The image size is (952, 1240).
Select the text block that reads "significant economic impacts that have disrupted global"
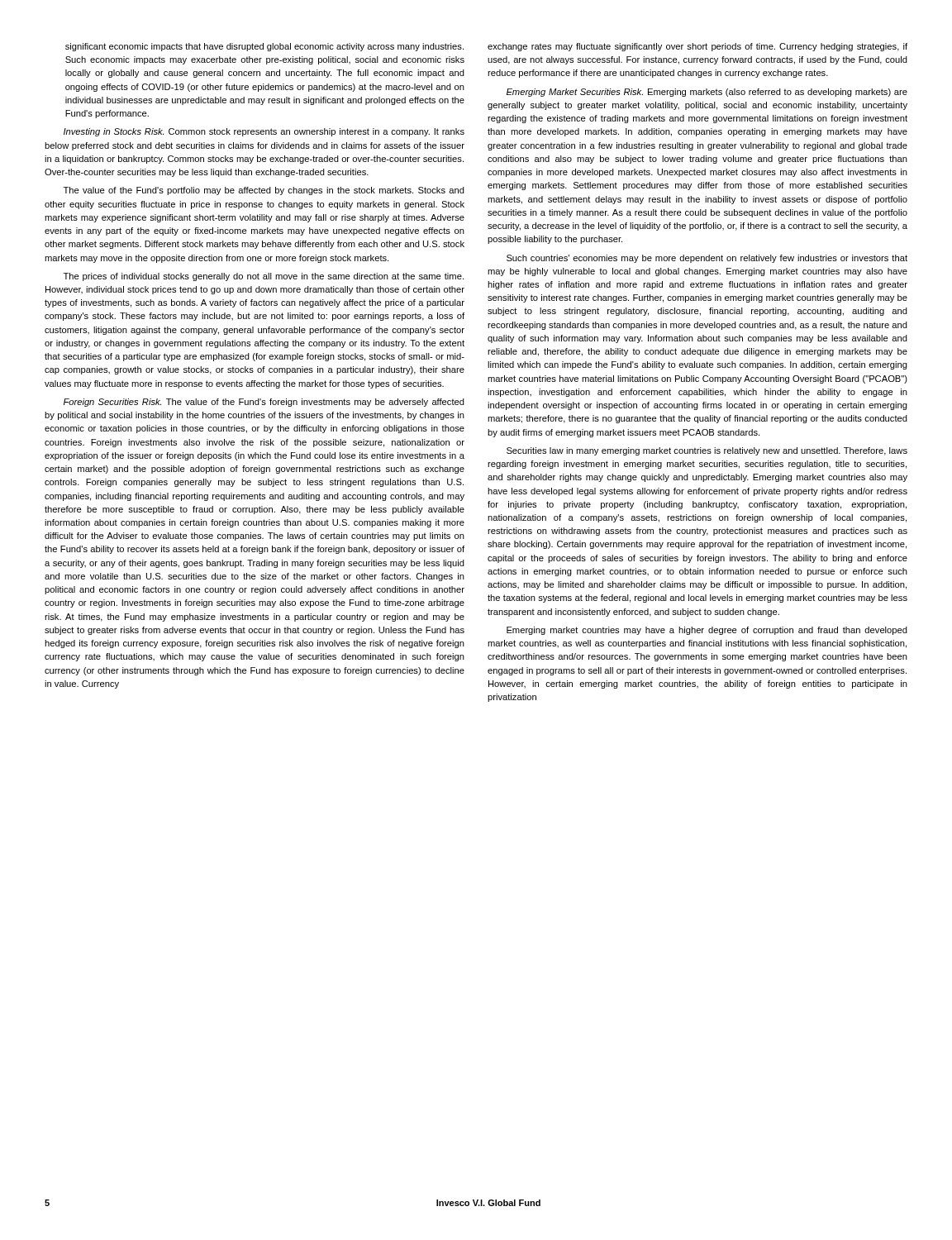click(265, 80)
